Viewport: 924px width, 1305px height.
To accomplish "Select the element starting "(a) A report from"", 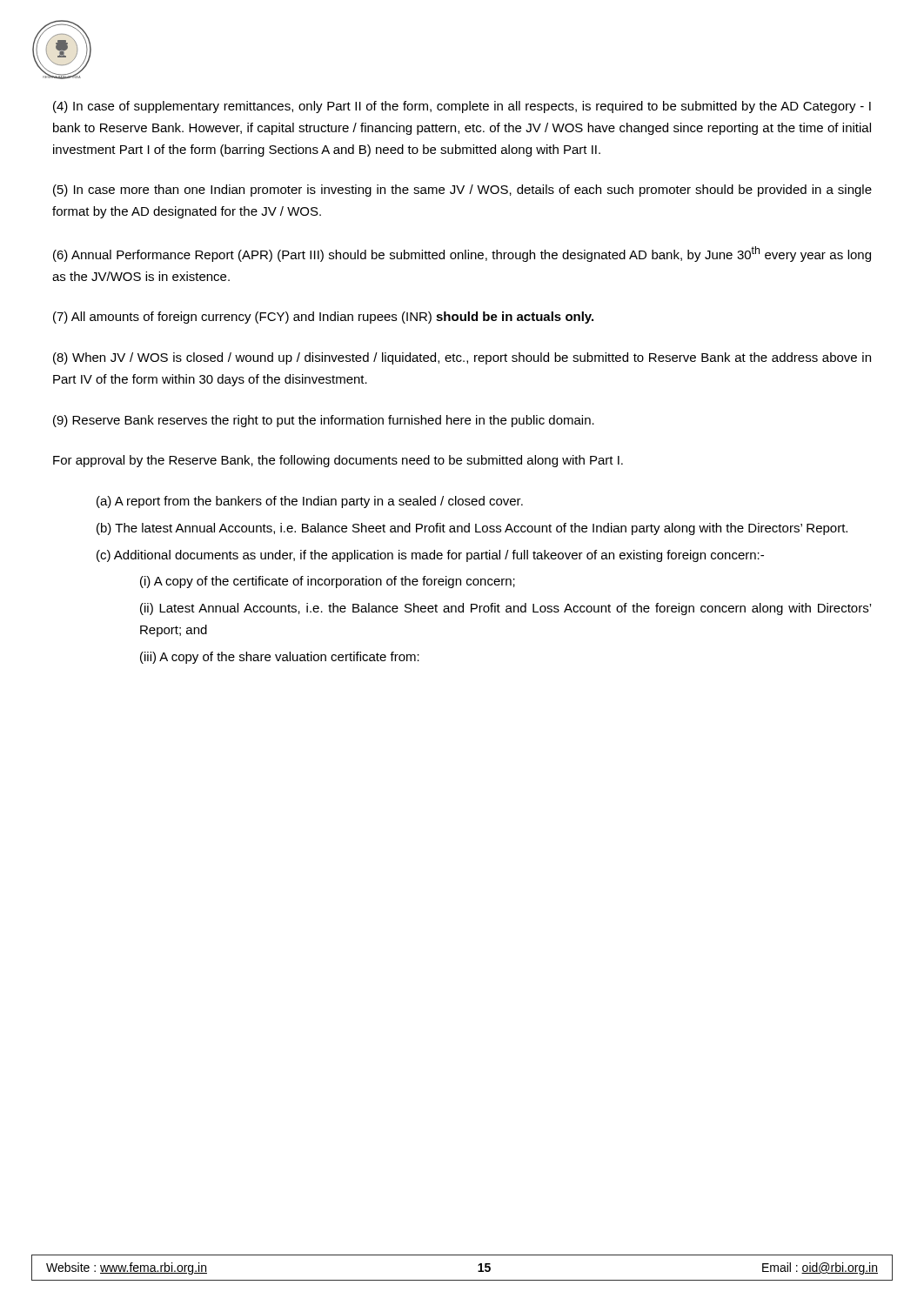I will 310,501.
